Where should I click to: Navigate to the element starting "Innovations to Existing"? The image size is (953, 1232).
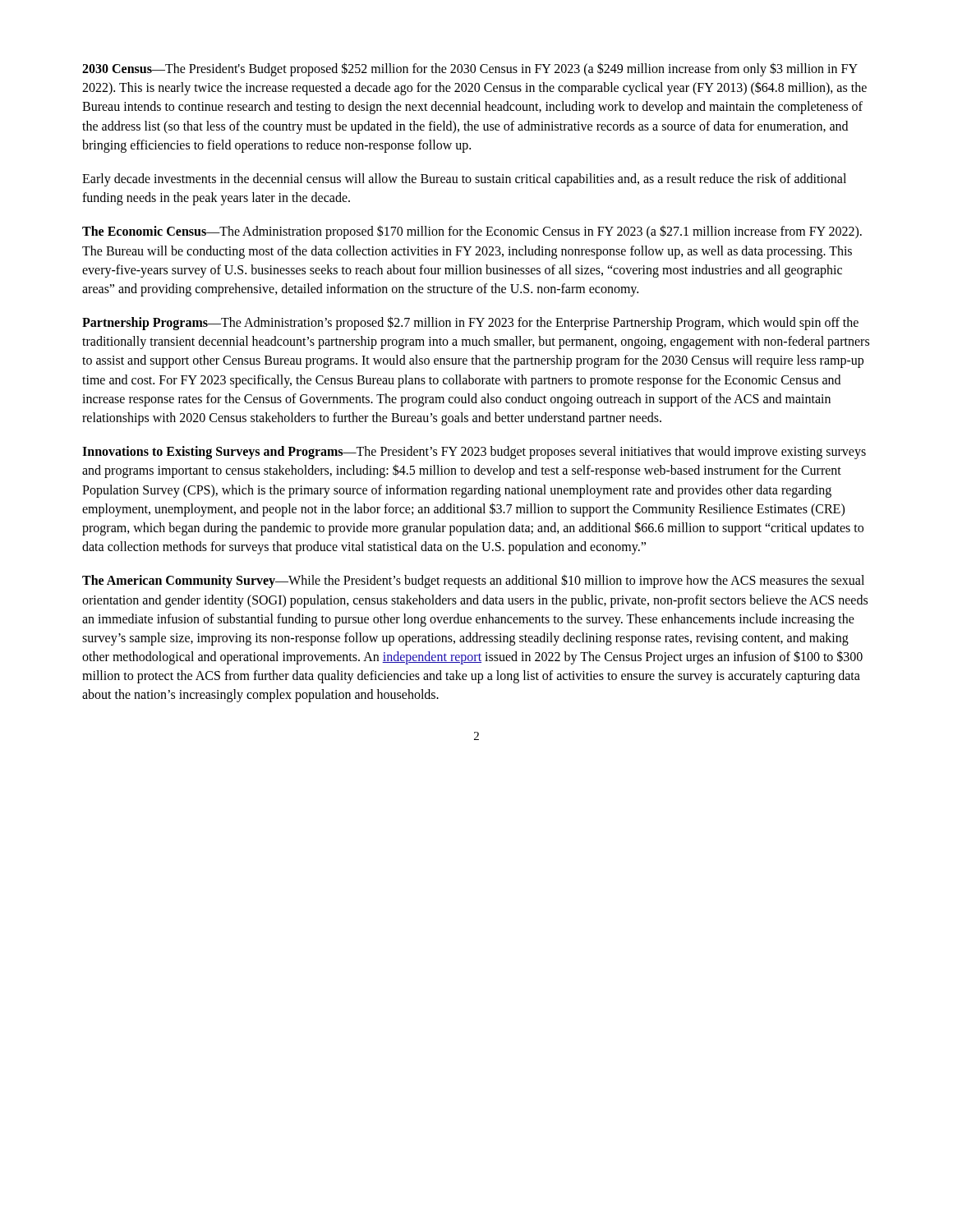tap(474, 499)
